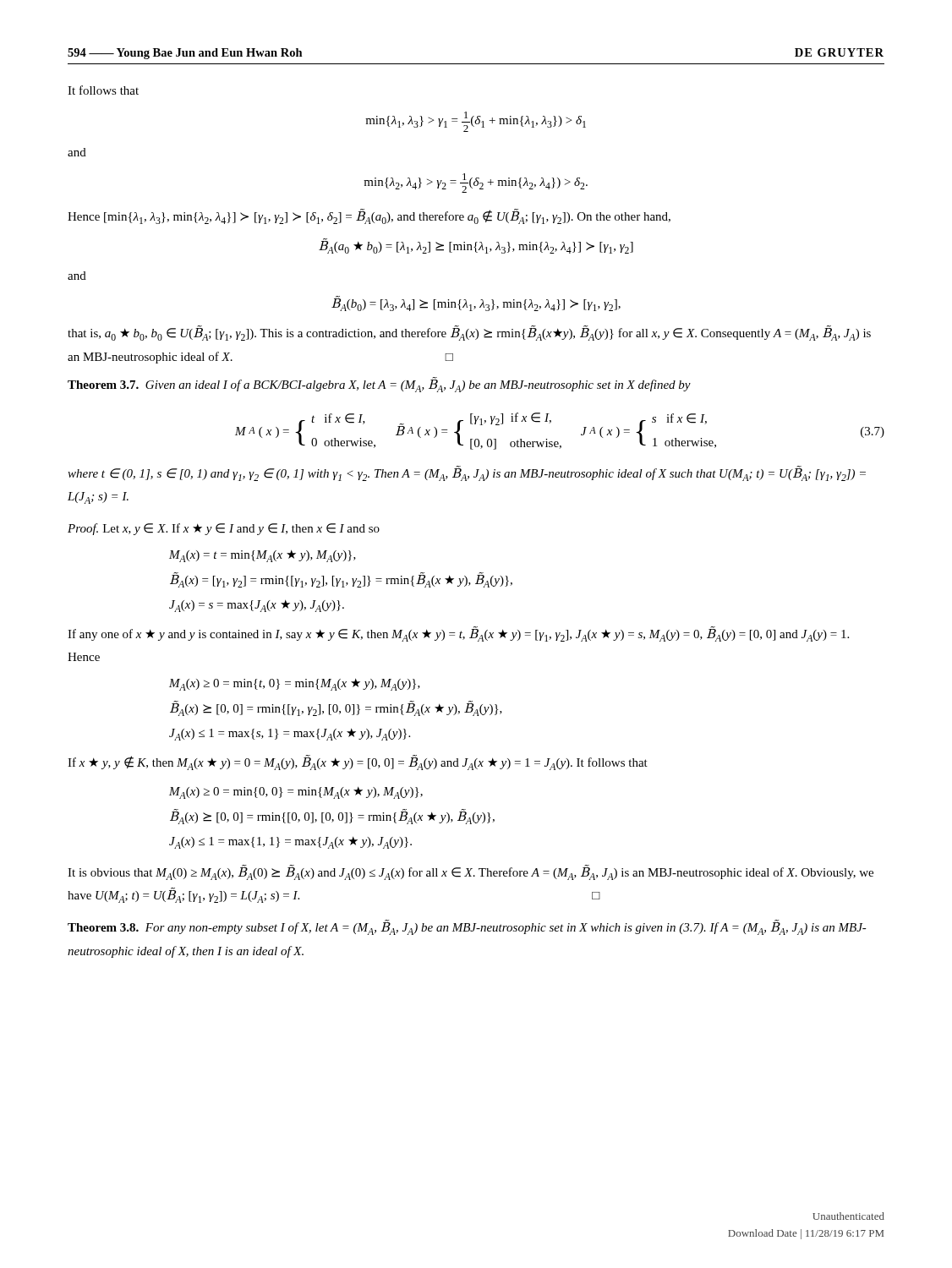
Task: Point to the element starting "MA(x) = { t if x ∈"
Action: point(560,431)
